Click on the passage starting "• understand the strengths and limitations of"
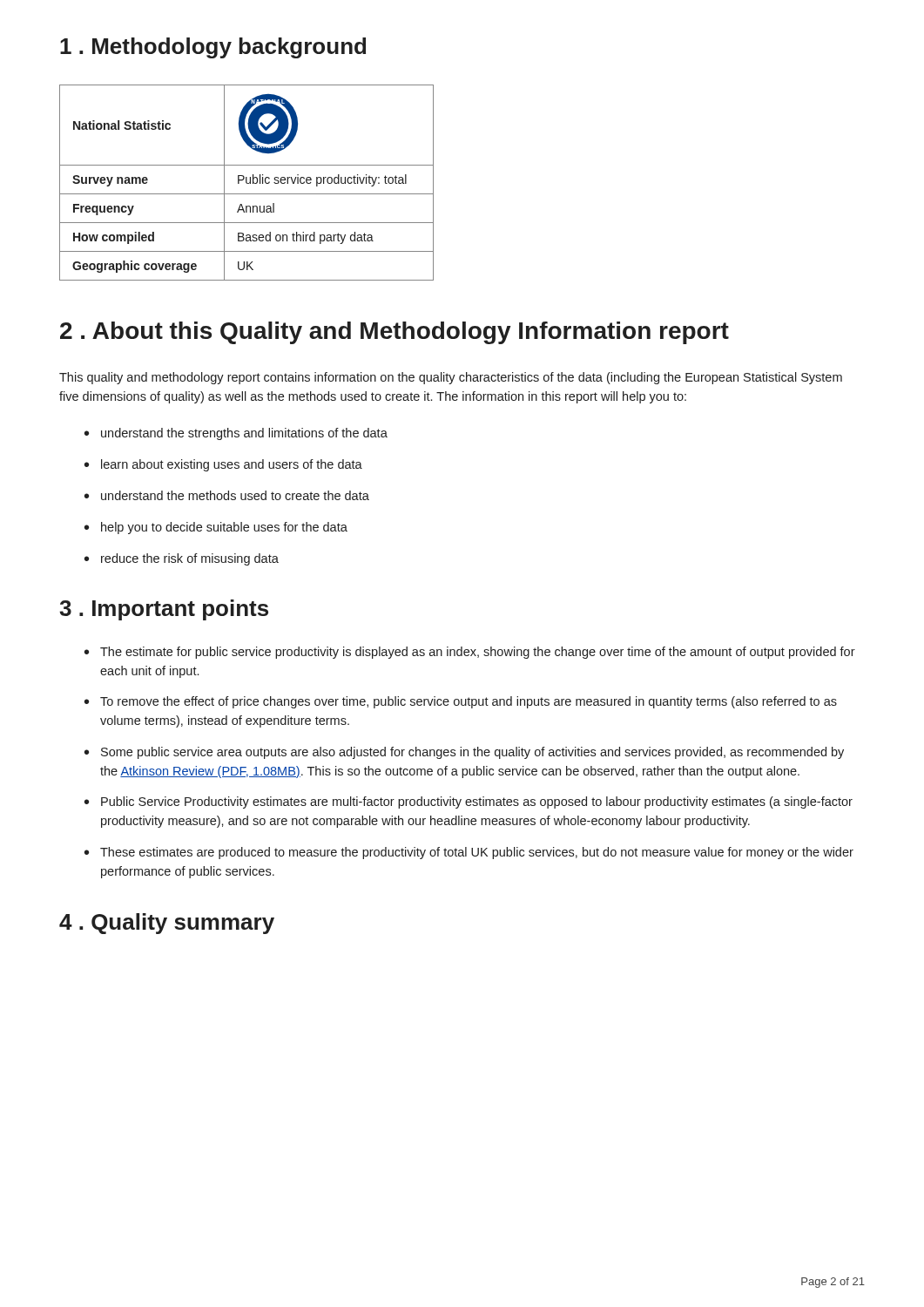This screenshot has height=1307, width=924. click(x=235, y=434)
